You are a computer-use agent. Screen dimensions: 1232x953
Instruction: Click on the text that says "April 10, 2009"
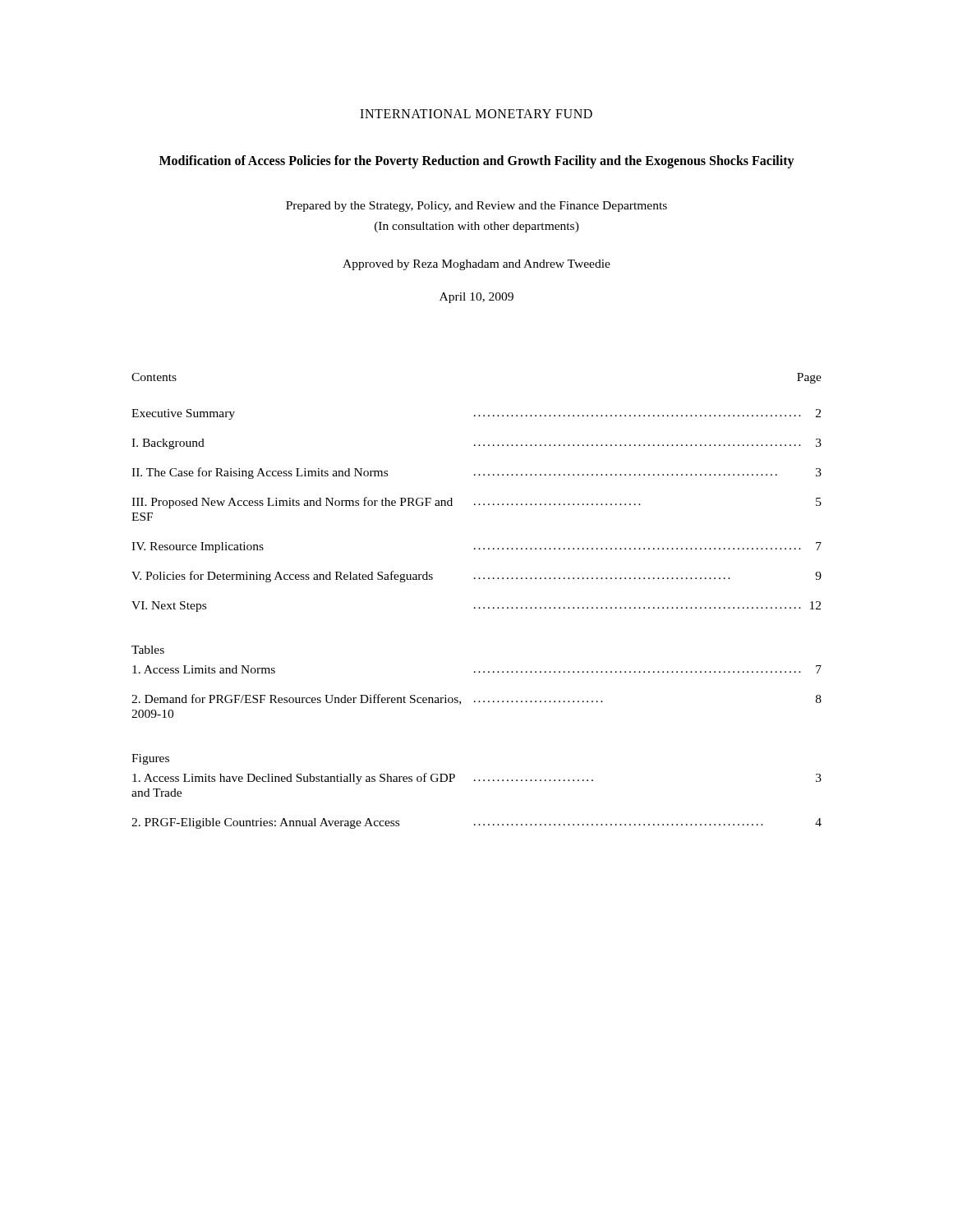point(476,296)
